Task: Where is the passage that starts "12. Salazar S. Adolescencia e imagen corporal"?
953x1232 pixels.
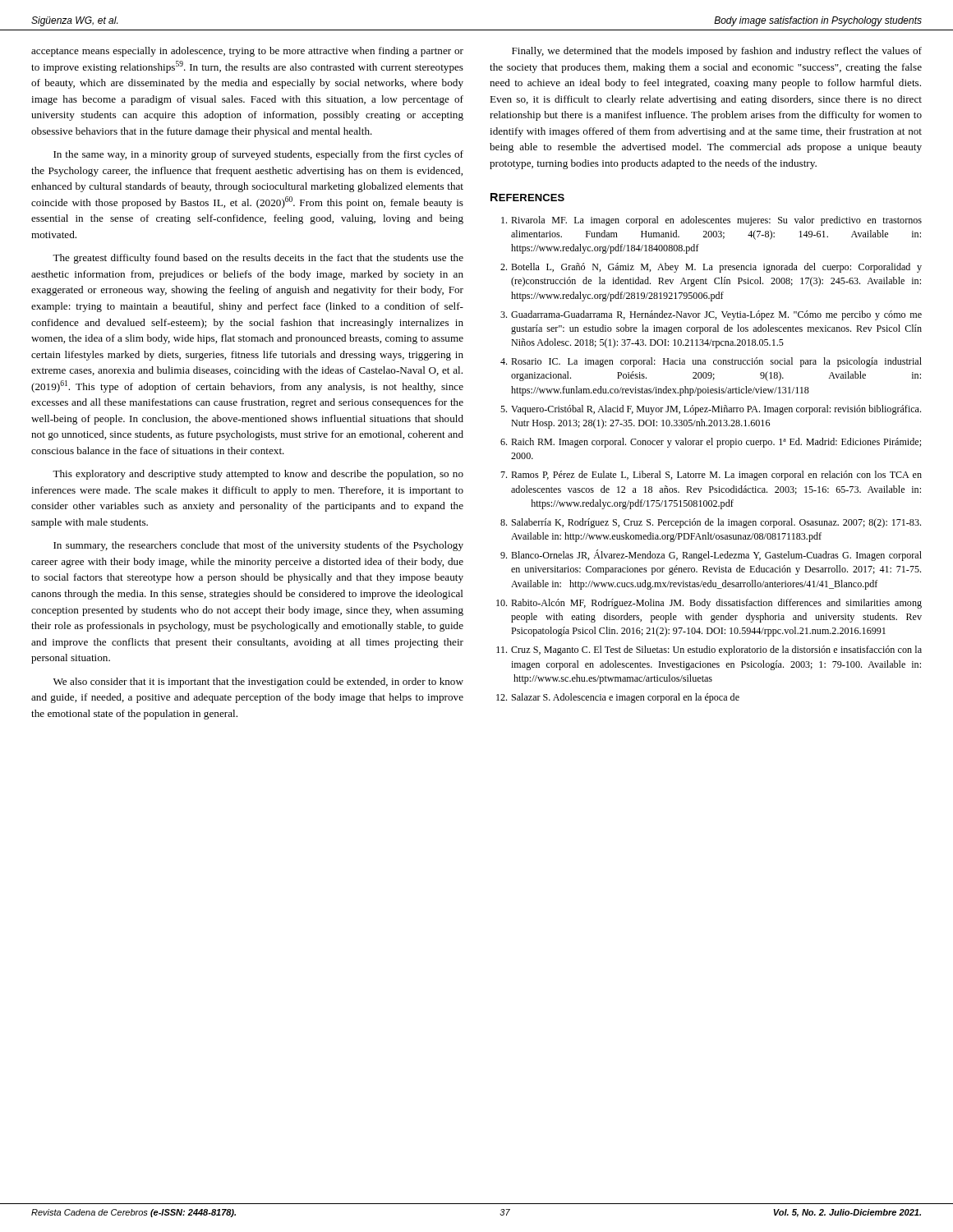Action: [706, 698]
